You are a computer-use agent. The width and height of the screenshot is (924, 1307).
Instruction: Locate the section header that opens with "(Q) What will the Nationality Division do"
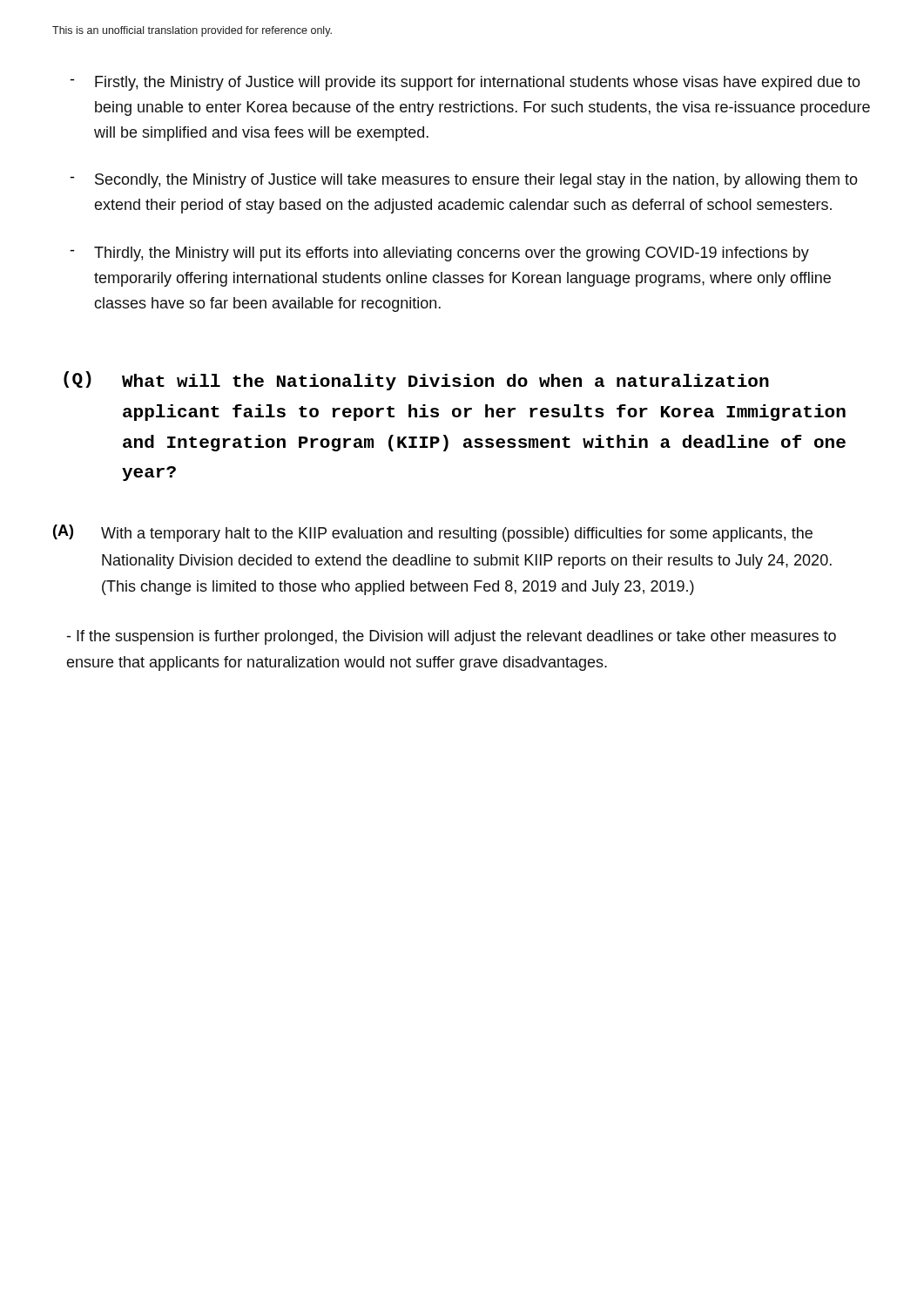[x=466, y=428]
